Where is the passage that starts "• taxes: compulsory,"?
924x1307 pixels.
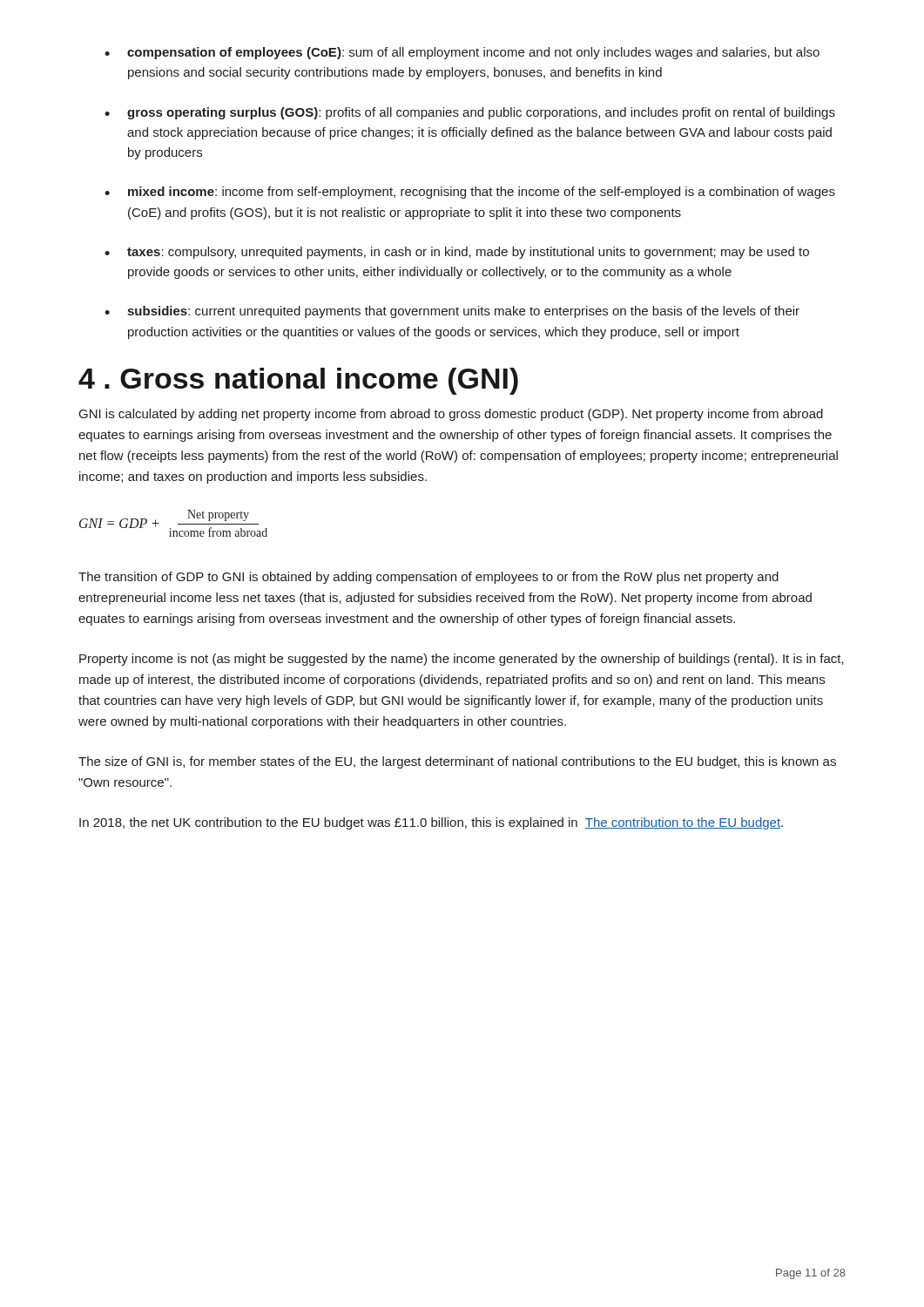[x=475, y=261]
